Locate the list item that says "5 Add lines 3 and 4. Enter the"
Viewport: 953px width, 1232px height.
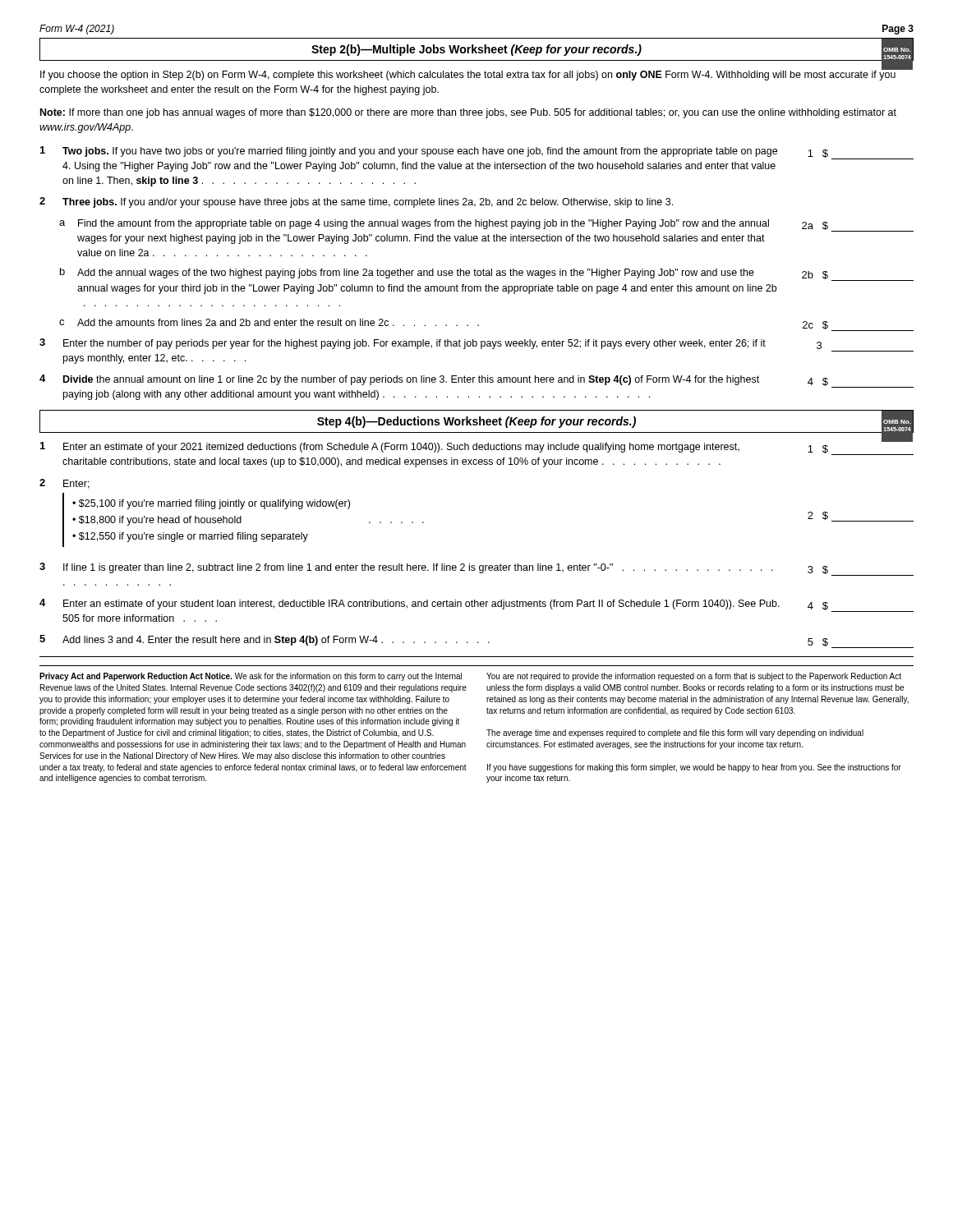point(476,641)
